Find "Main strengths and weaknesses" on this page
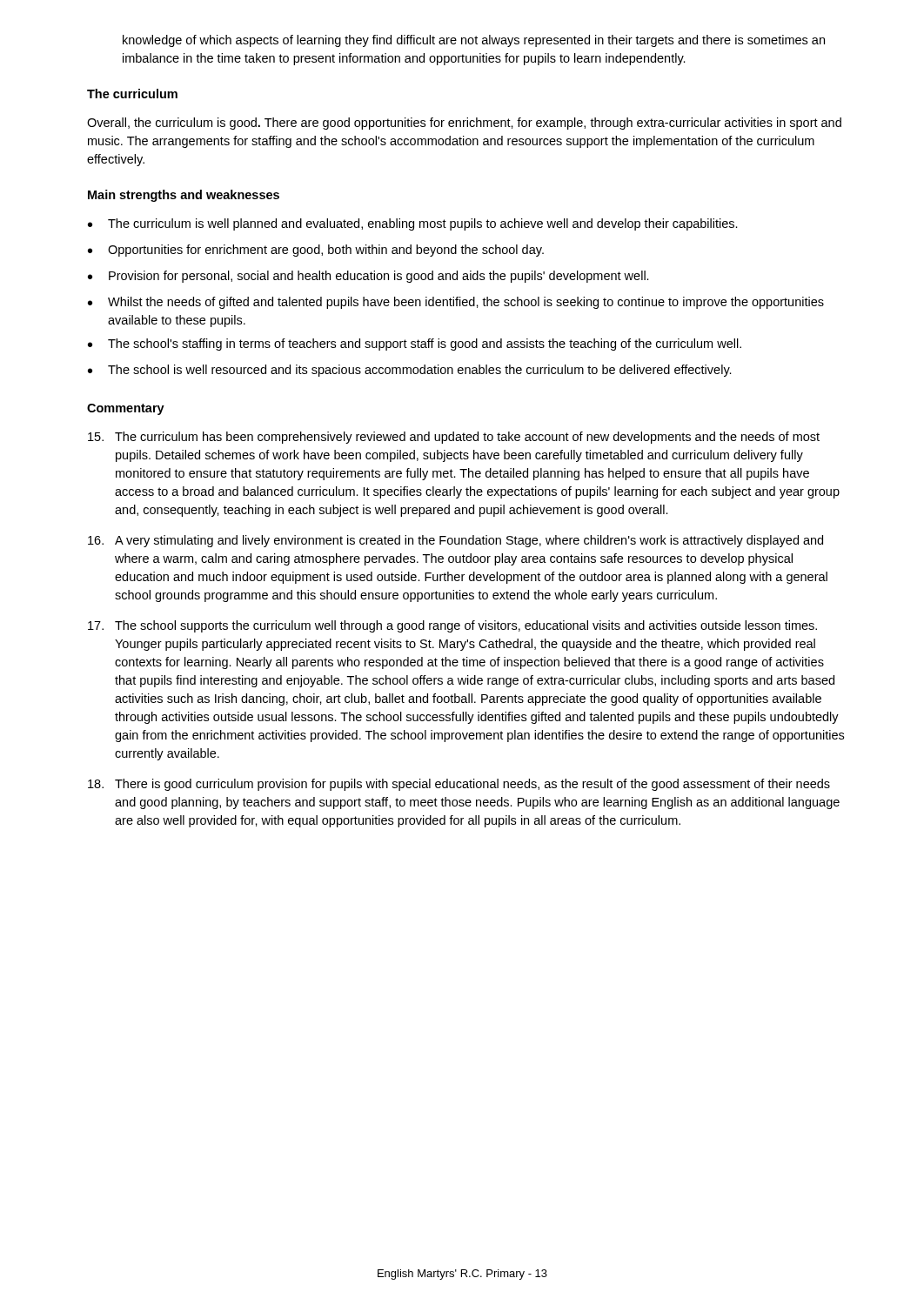The image size is (924, 1305). click(x=183, y=195)
